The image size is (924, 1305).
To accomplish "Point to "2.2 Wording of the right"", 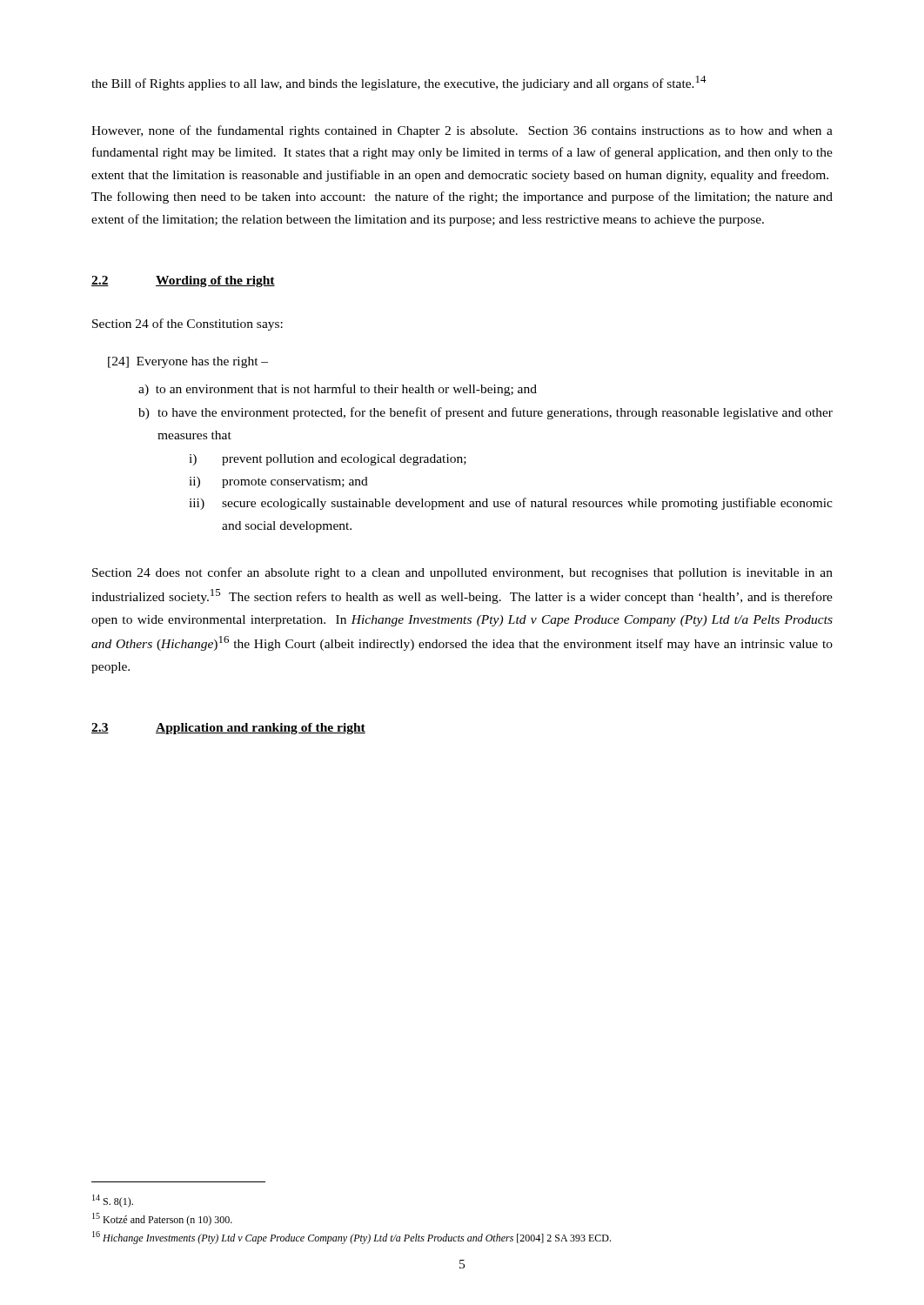I will (183, 280).
